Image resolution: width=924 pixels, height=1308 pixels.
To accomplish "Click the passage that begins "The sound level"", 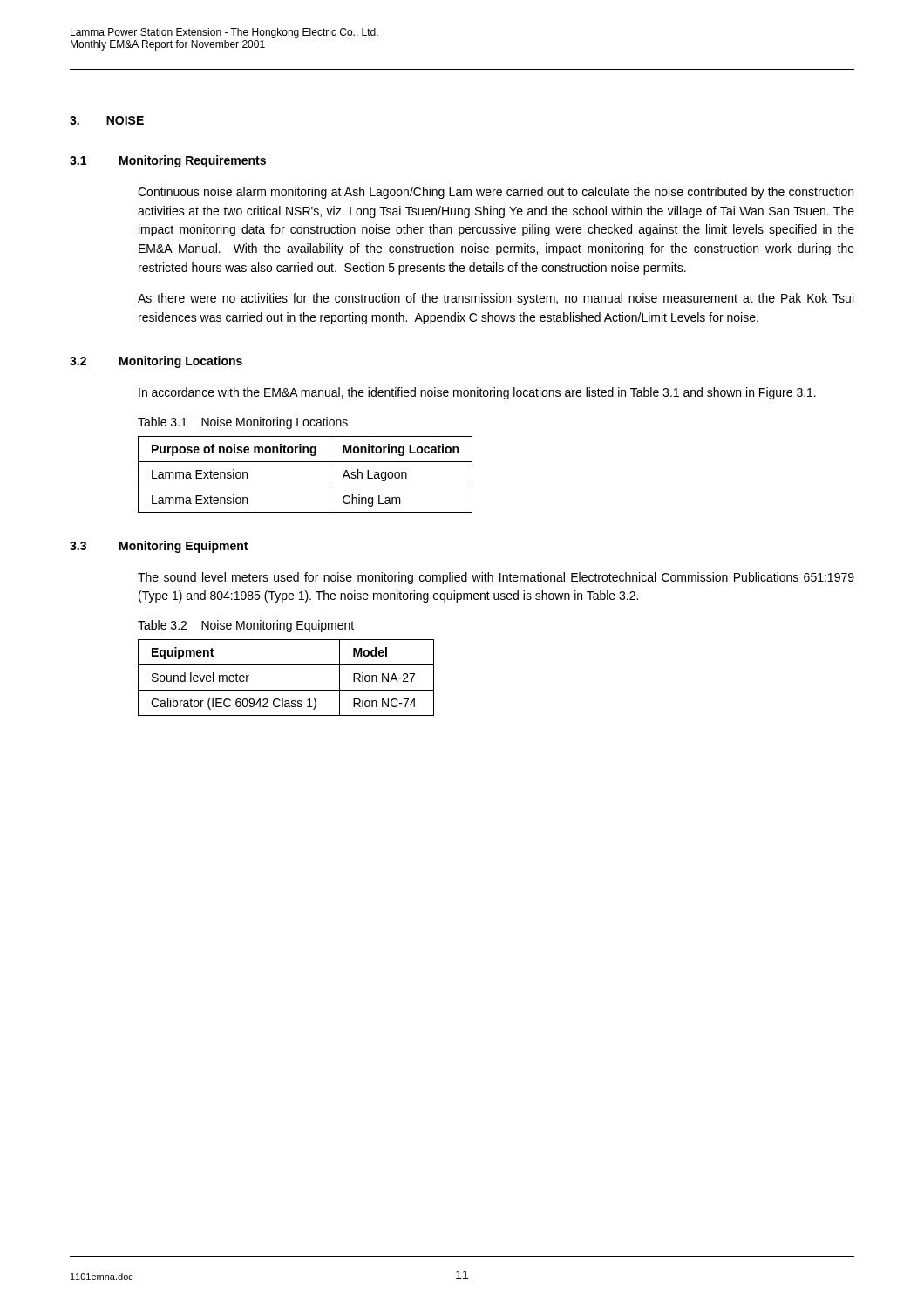I will (x=496, y=586).
